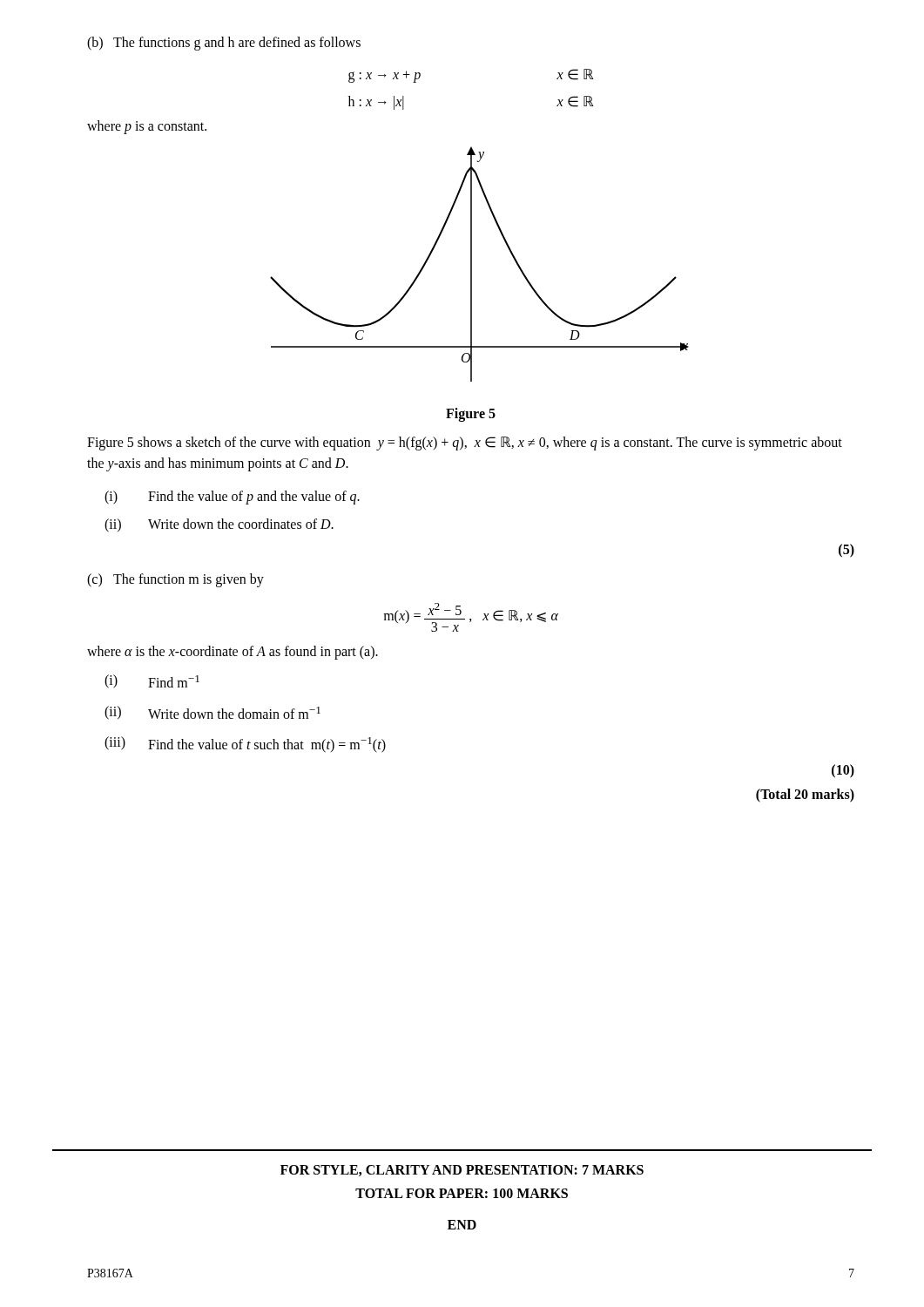Click on the text that says "(Total 20 marks)"
This screenshot has height=1307, width=924.
[805, 794]
